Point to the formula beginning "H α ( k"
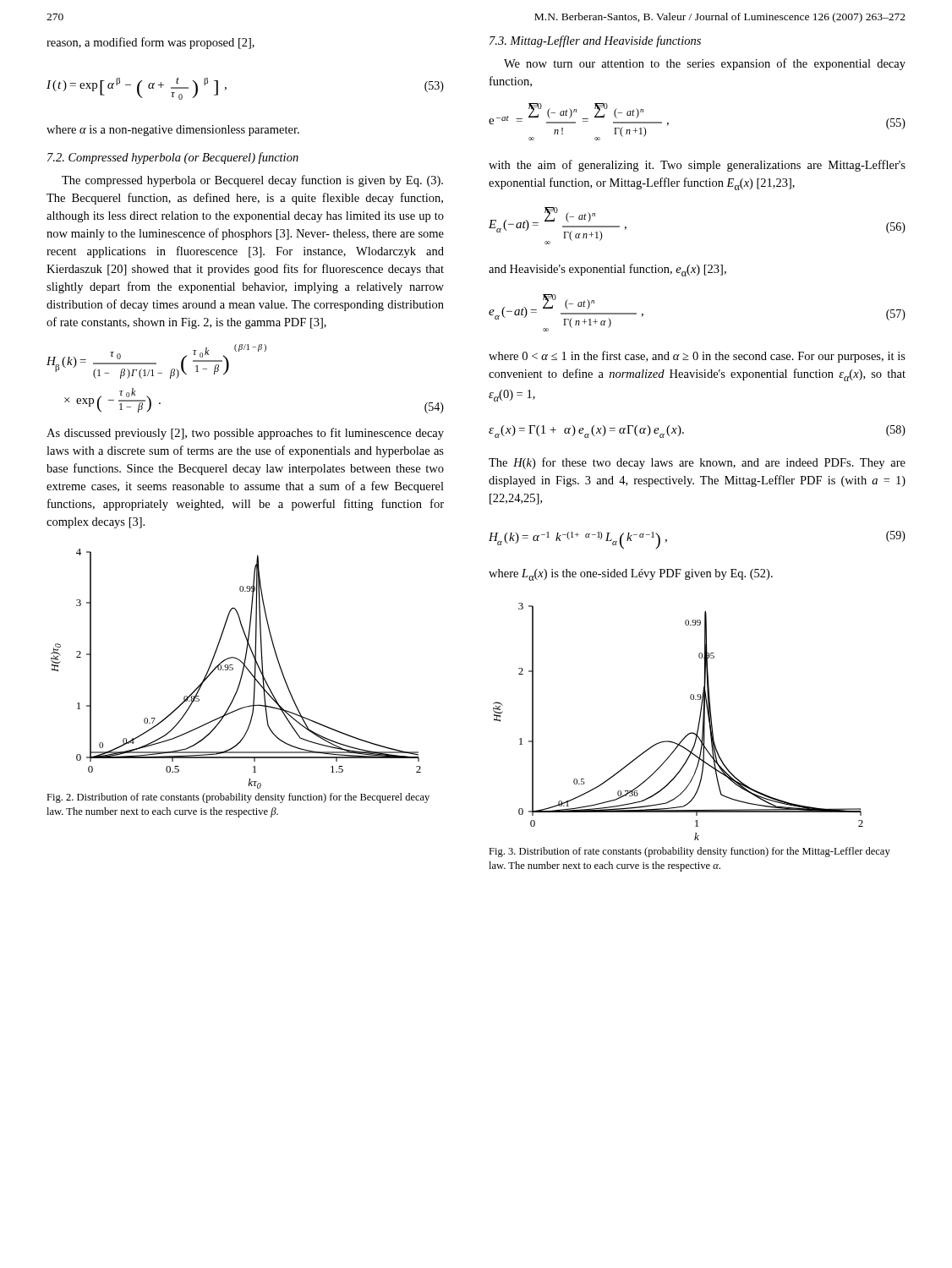952x1268 pixels. pos(568,538)
